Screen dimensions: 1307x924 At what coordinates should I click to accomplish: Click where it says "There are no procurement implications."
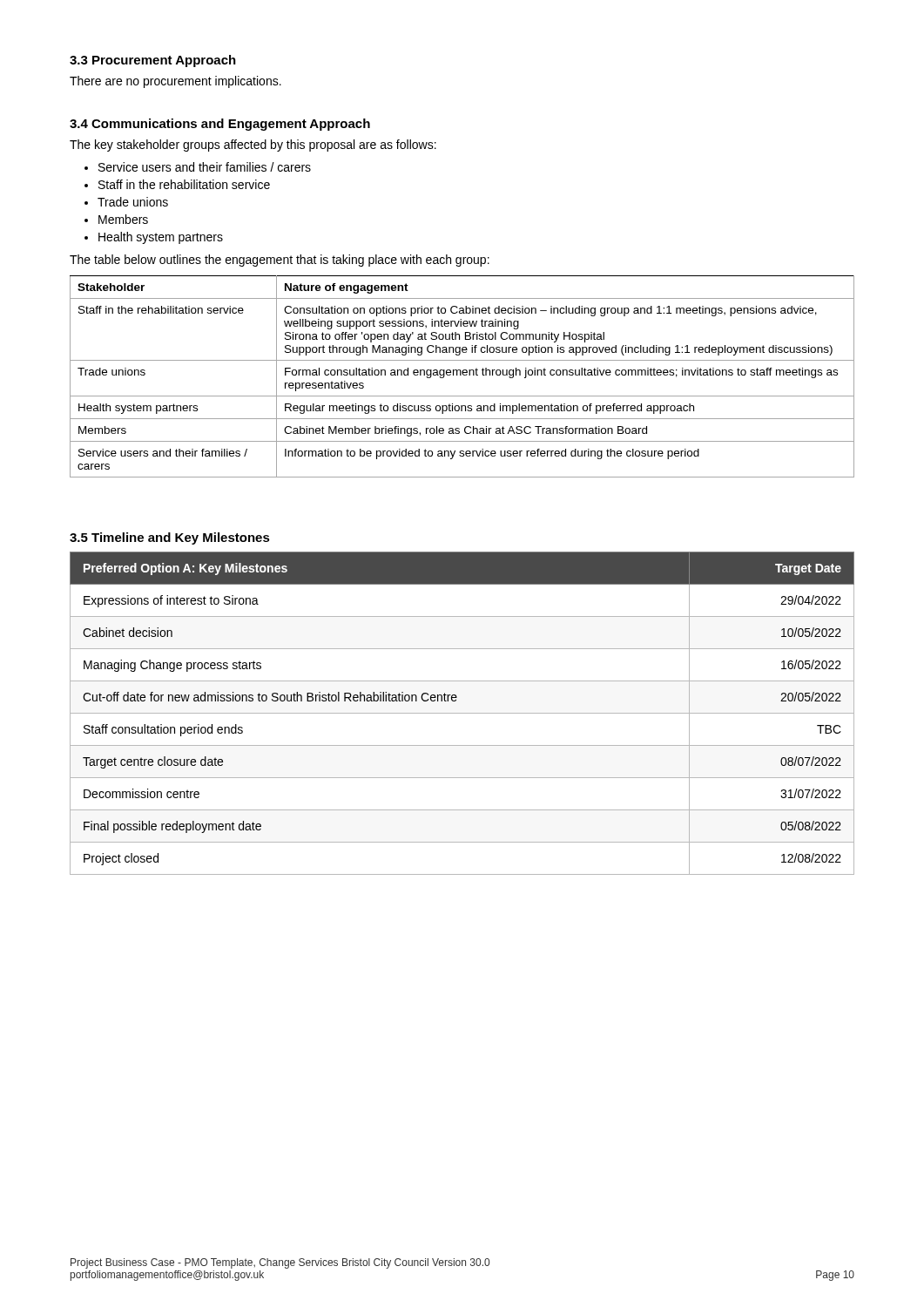[x=175, y=82]
